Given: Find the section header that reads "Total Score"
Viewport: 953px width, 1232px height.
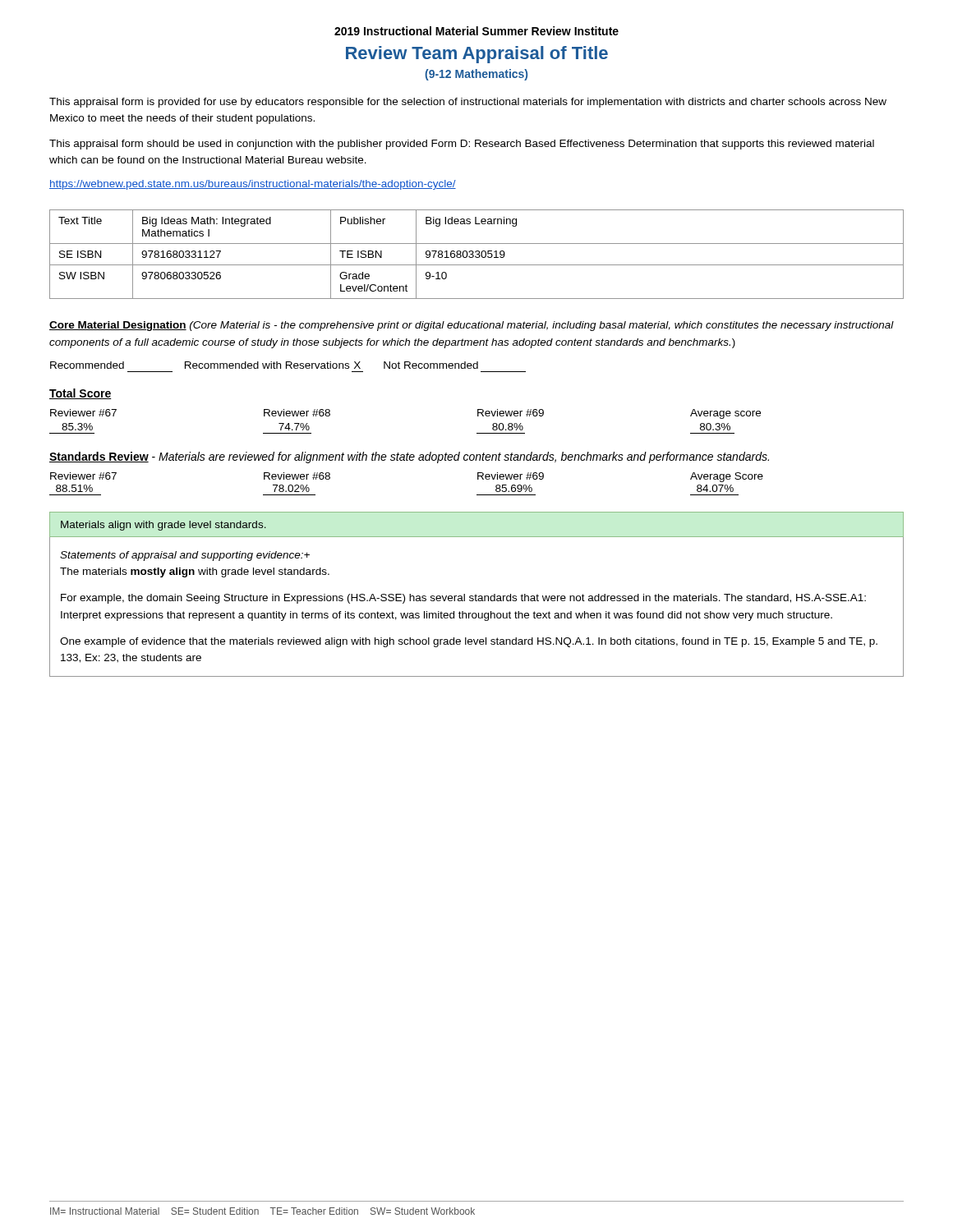Looking at the screenshot, I should [x=80, y=393].
